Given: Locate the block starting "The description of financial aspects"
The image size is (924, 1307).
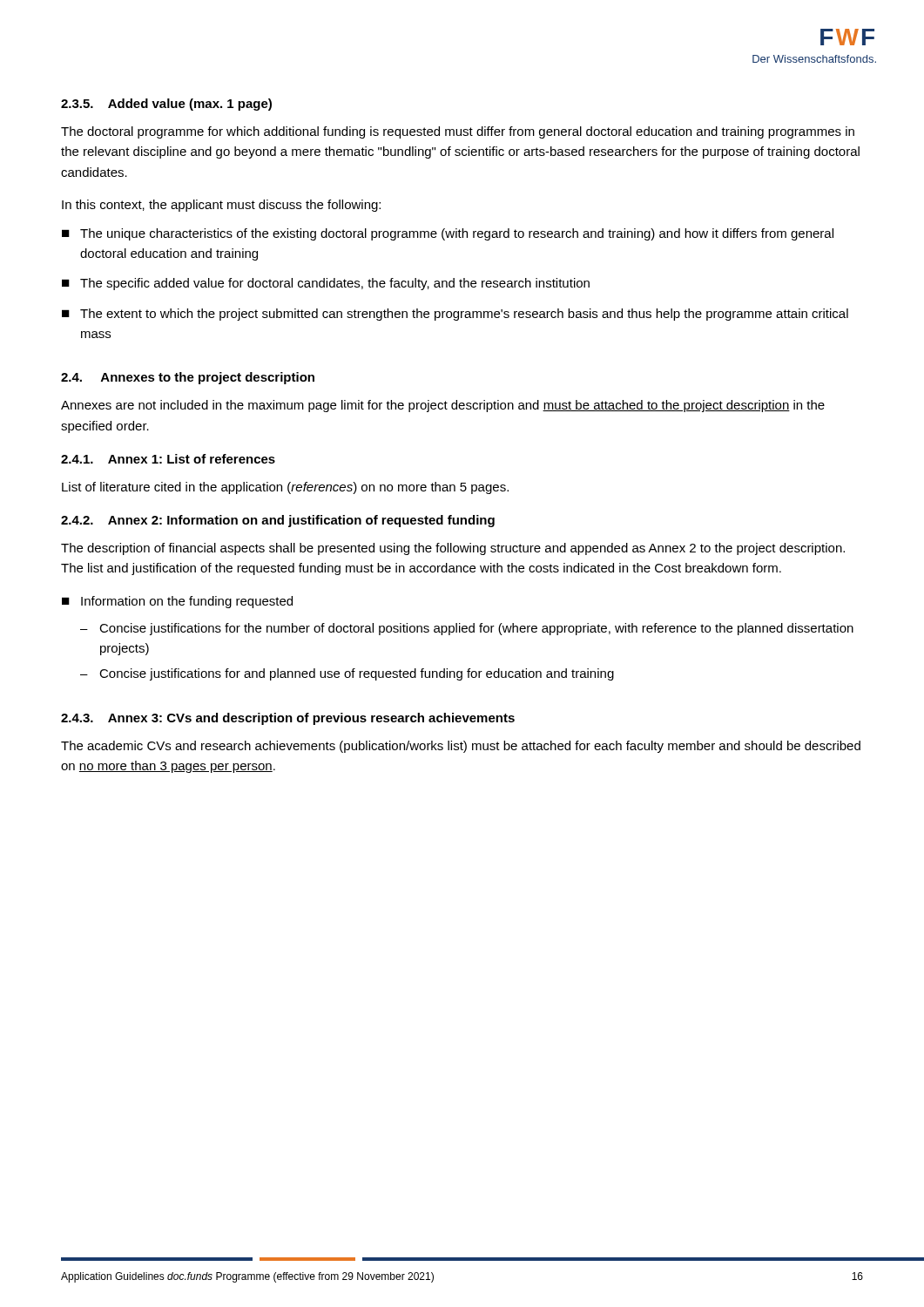Looking at the screenshot, I should coord(453,558).
